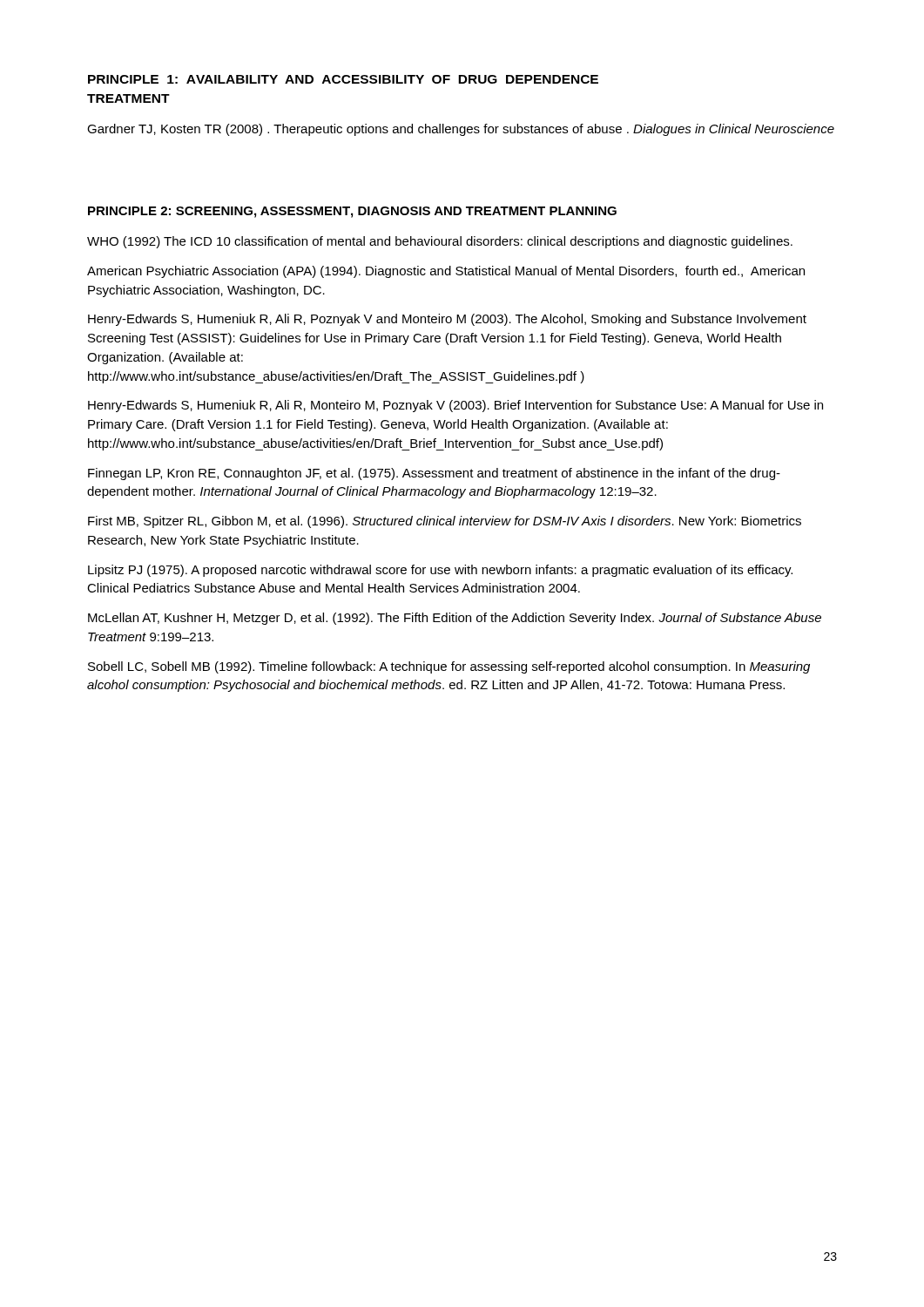This screenshot has width=924, height=1307.
Task: Navigate to the text block starting "Lipsitz PJ (1975). A proposed narcotic"
Action: click(440, 579)
